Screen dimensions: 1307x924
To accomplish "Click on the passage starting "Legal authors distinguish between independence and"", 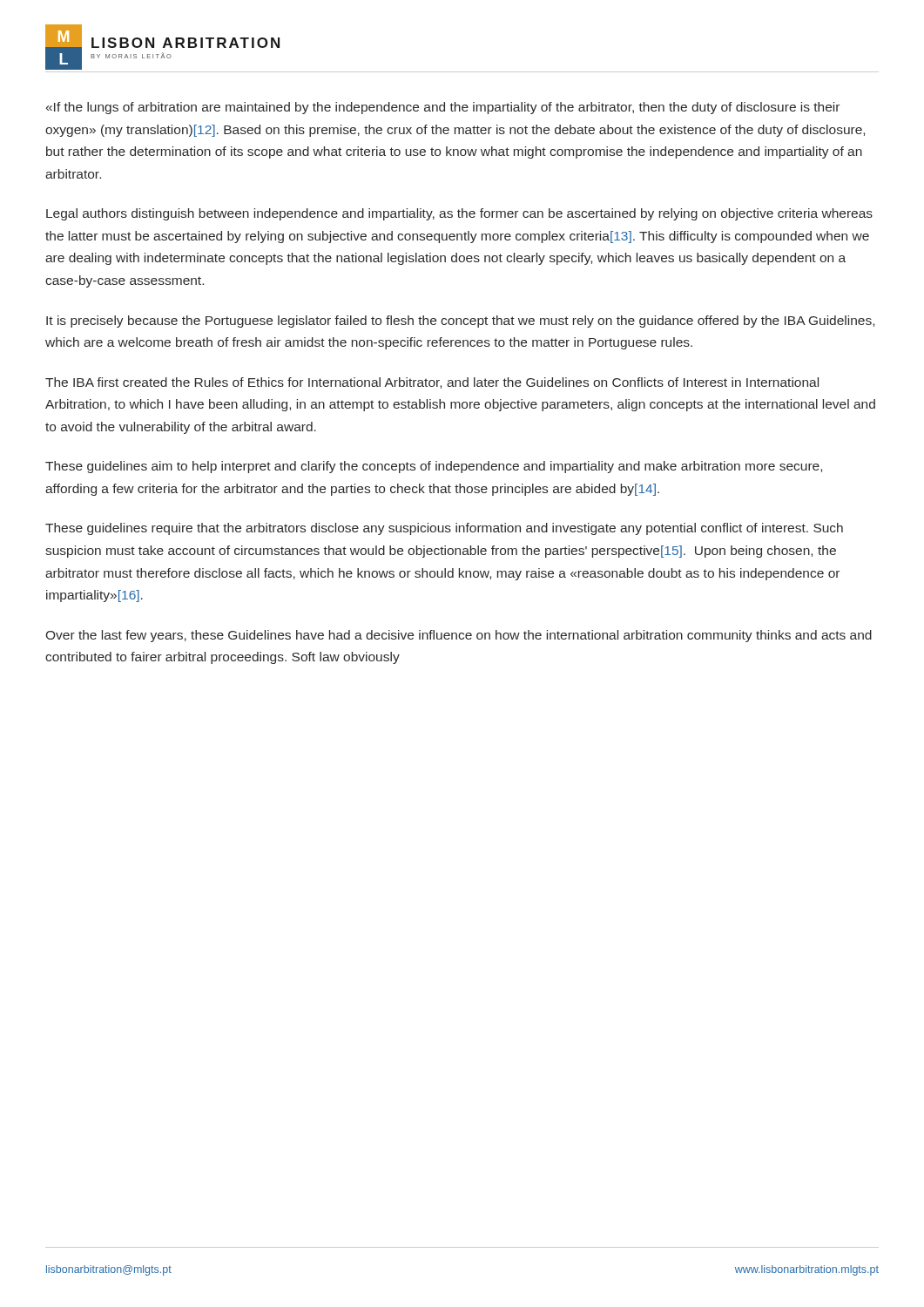I will pyautogui.click(x=459, y=247).
